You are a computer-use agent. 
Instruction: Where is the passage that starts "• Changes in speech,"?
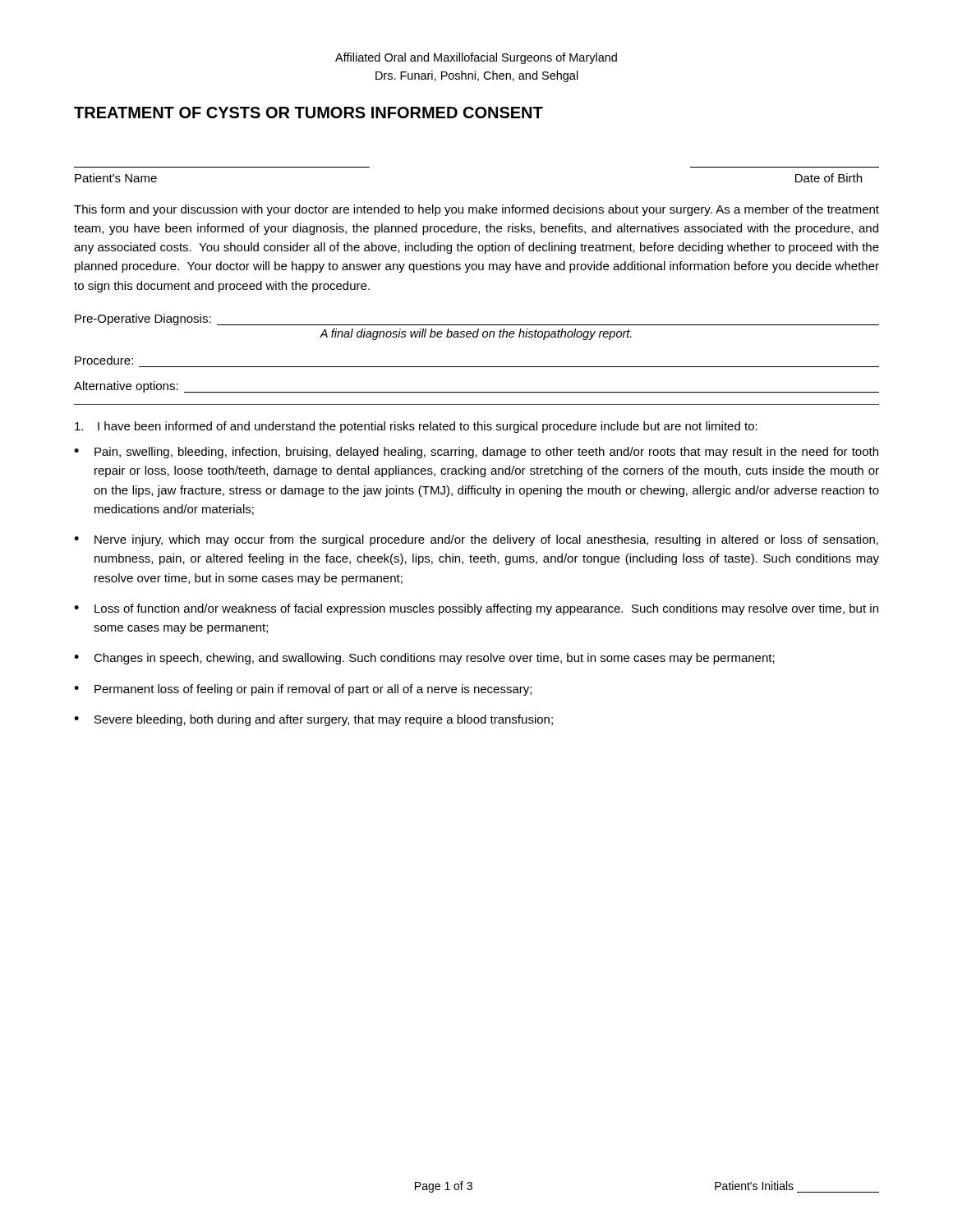(476, 658)
